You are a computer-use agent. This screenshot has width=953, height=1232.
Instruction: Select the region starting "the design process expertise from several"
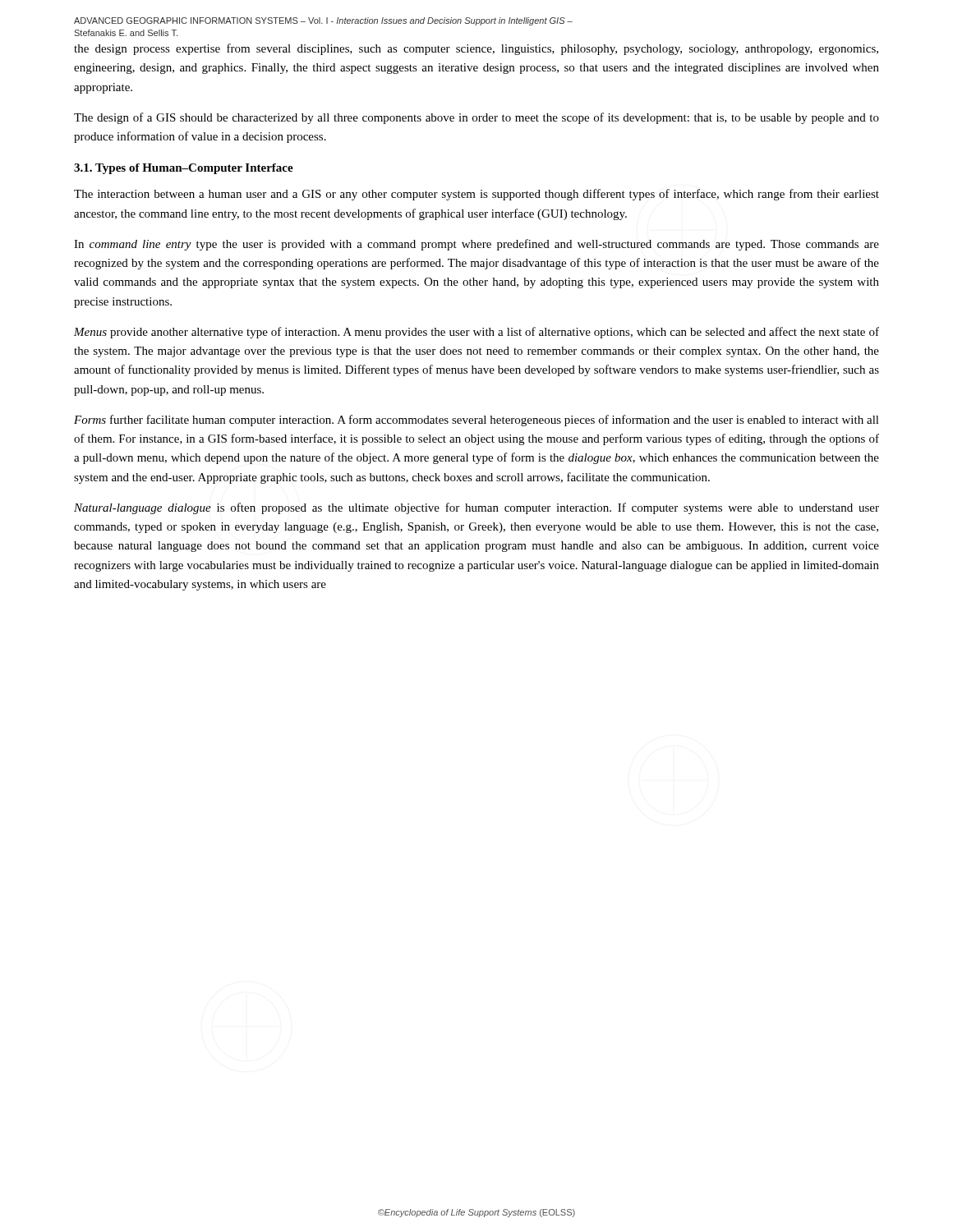click(x=476, y=68)
